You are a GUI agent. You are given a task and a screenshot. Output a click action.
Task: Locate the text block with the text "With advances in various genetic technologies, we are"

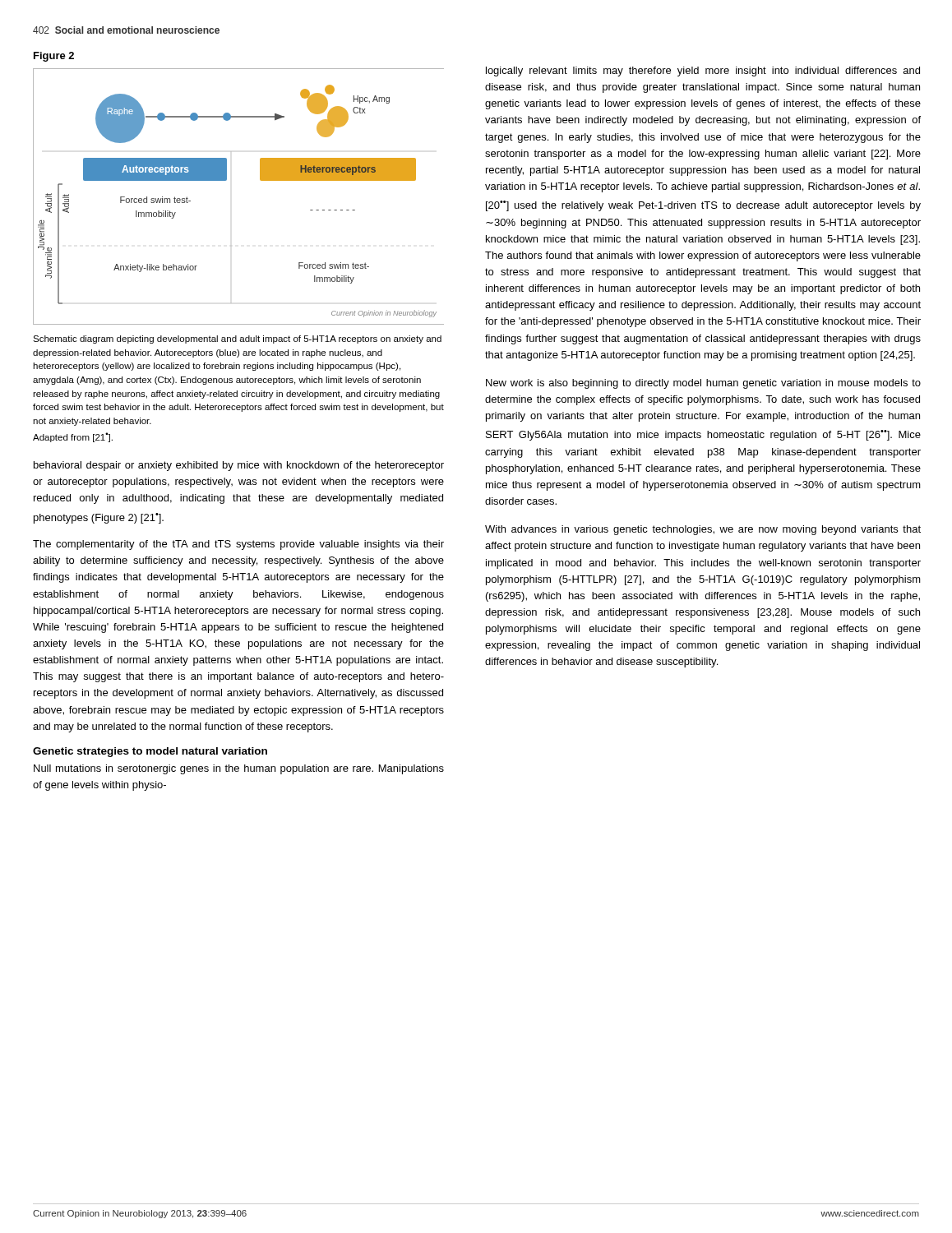click(x=703, y=595)
